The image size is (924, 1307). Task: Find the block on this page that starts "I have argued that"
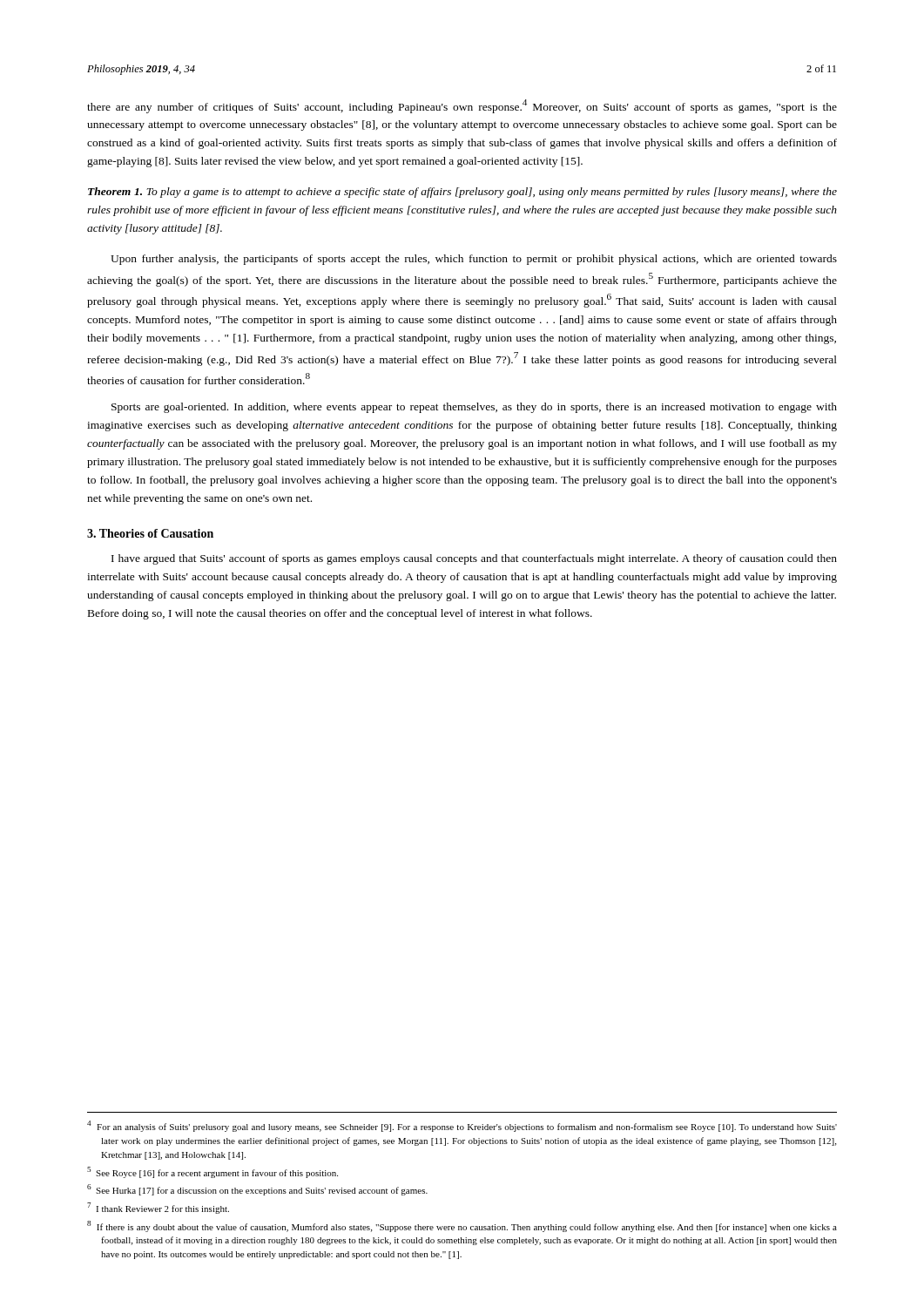tap(462, 586)
